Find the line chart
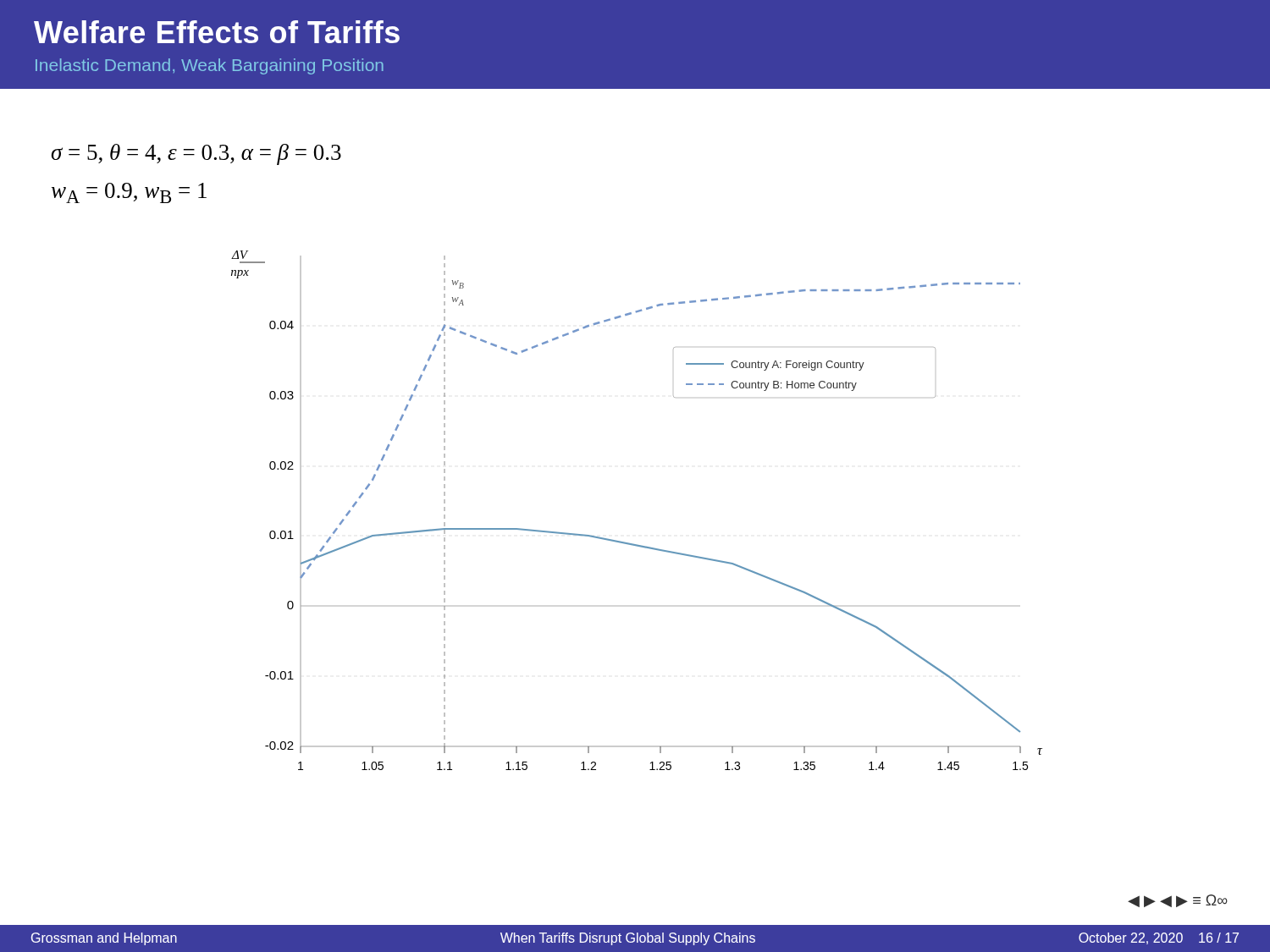This screenshot has height=952, width=1270. (x=635, y=511)
